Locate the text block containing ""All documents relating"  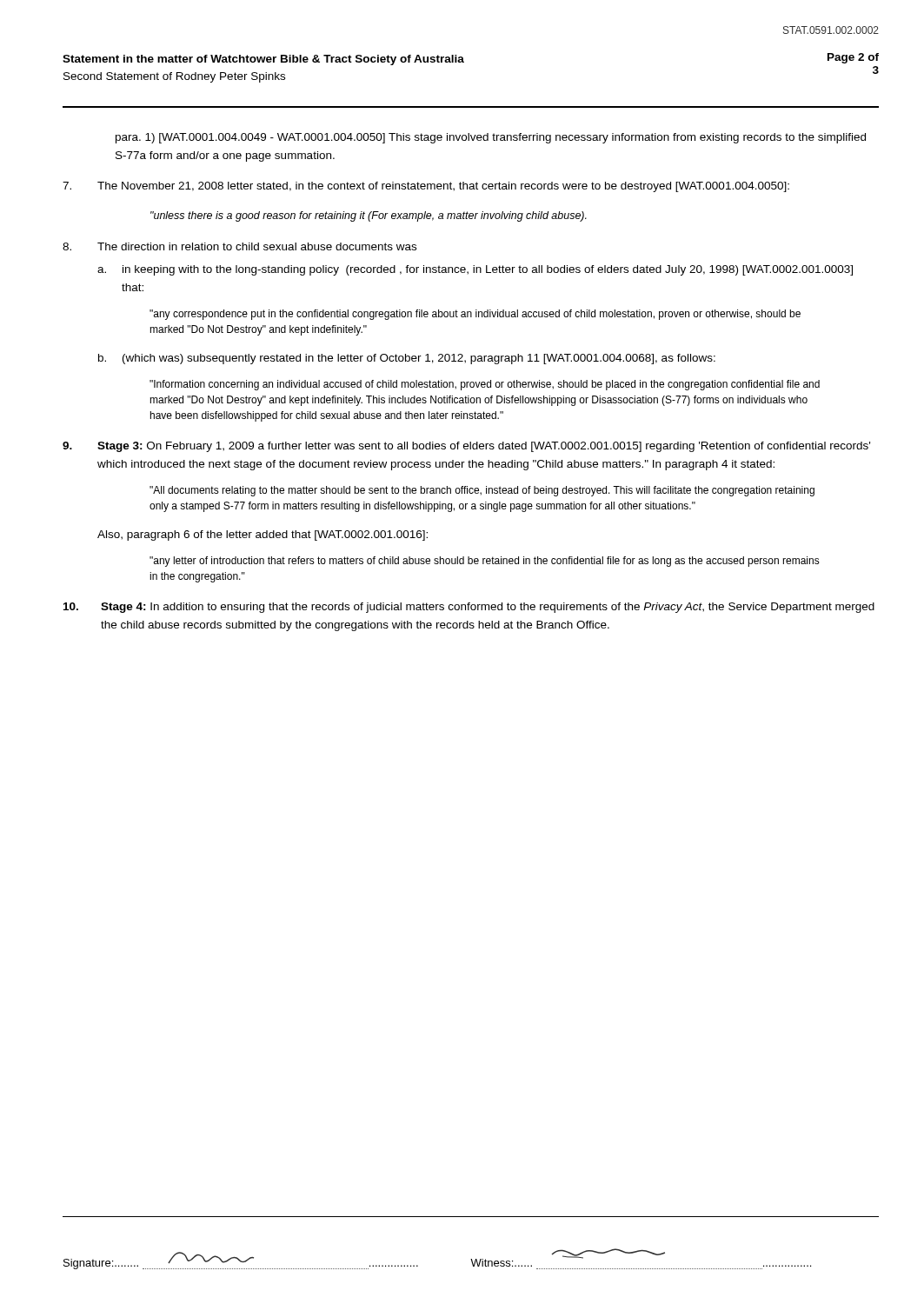[x=482, y=498]
